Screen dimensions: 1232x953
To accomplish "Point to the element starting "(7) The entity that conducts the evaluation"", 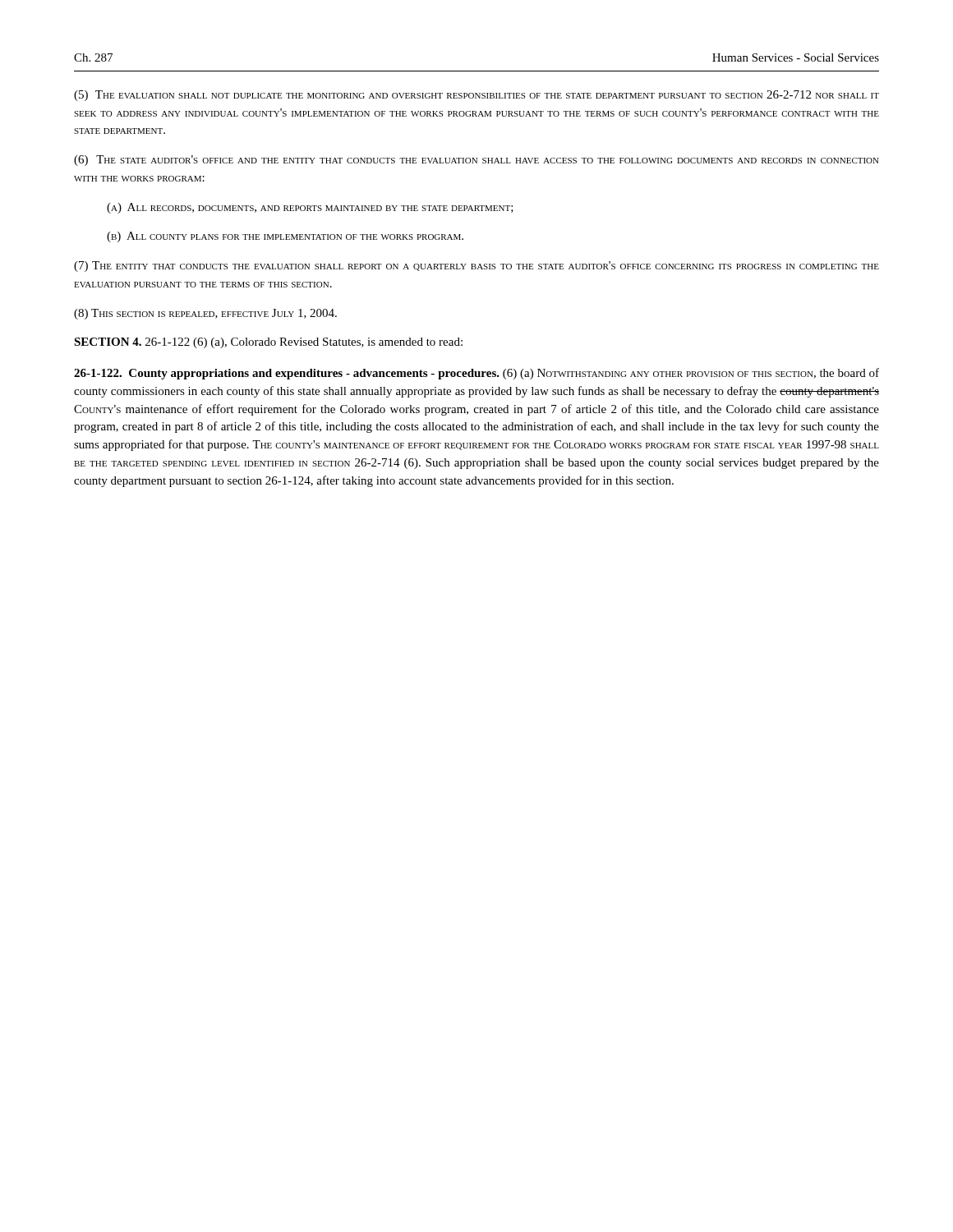I will (x=476, y=274).
